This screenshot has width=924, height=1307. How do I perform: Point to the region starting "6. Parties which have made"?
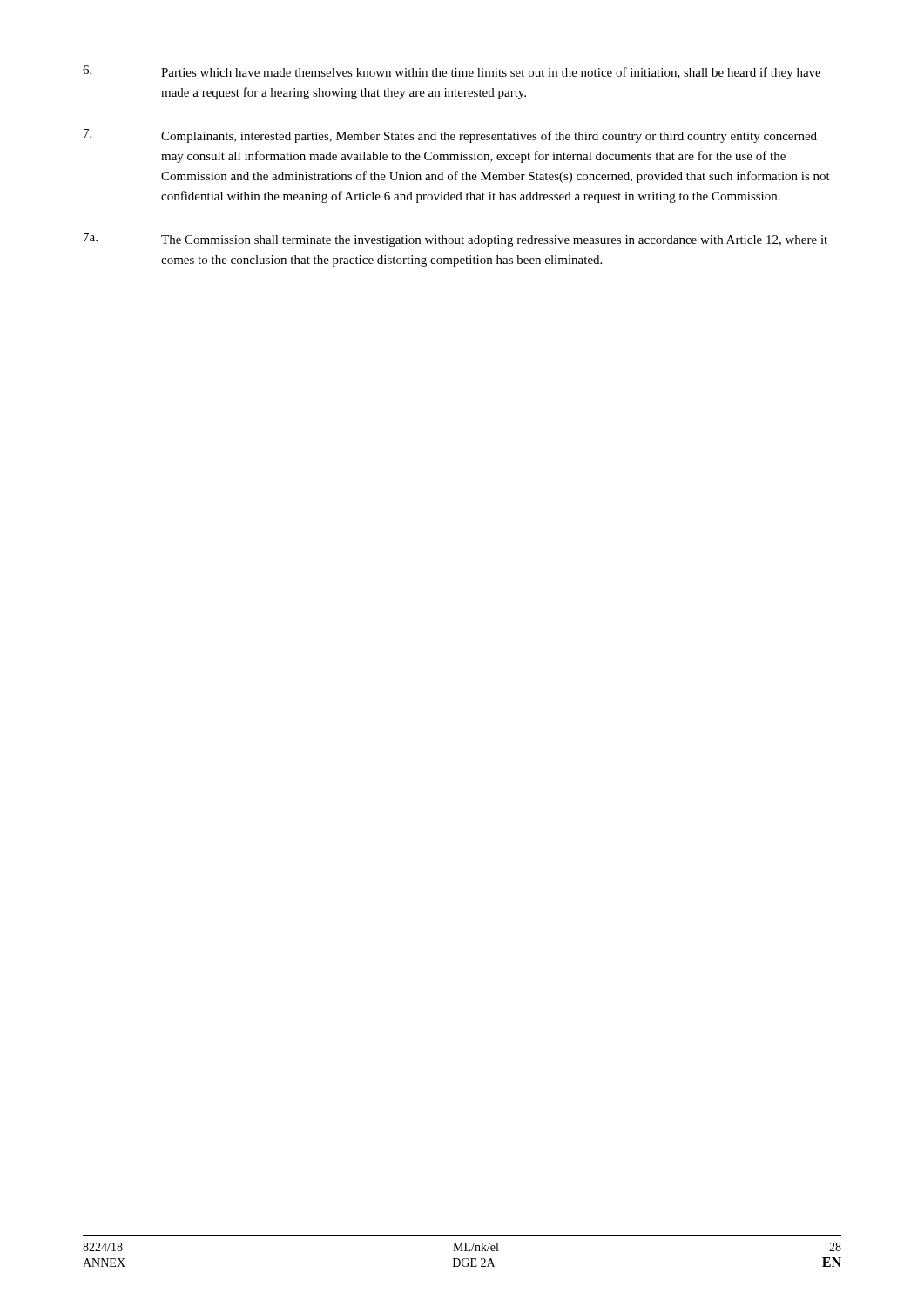[x=462, y=83]
